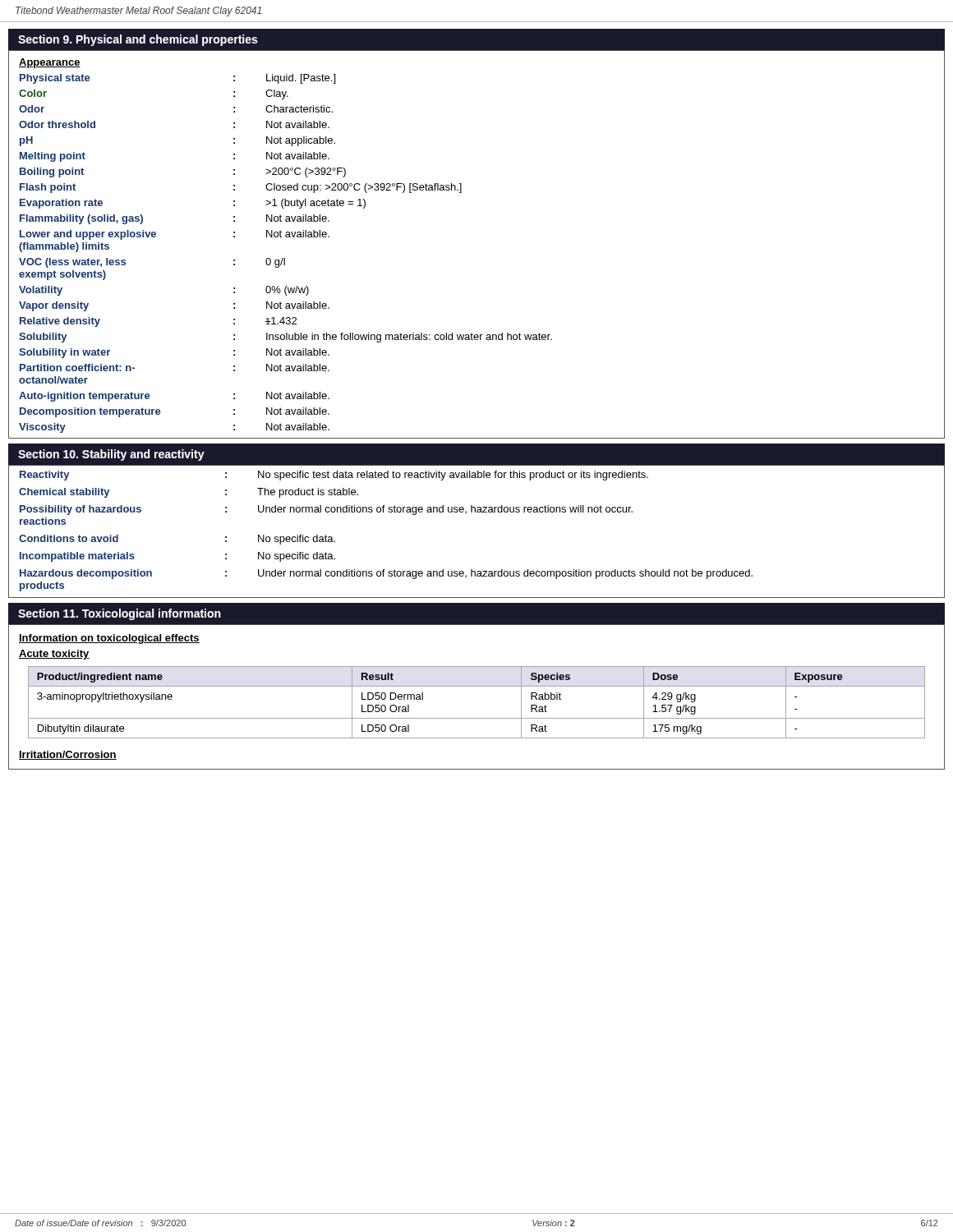The image size is (953, 1232).
Task: Locate the region starting "Information on toxicological"
Action: [x=109, y=638]
